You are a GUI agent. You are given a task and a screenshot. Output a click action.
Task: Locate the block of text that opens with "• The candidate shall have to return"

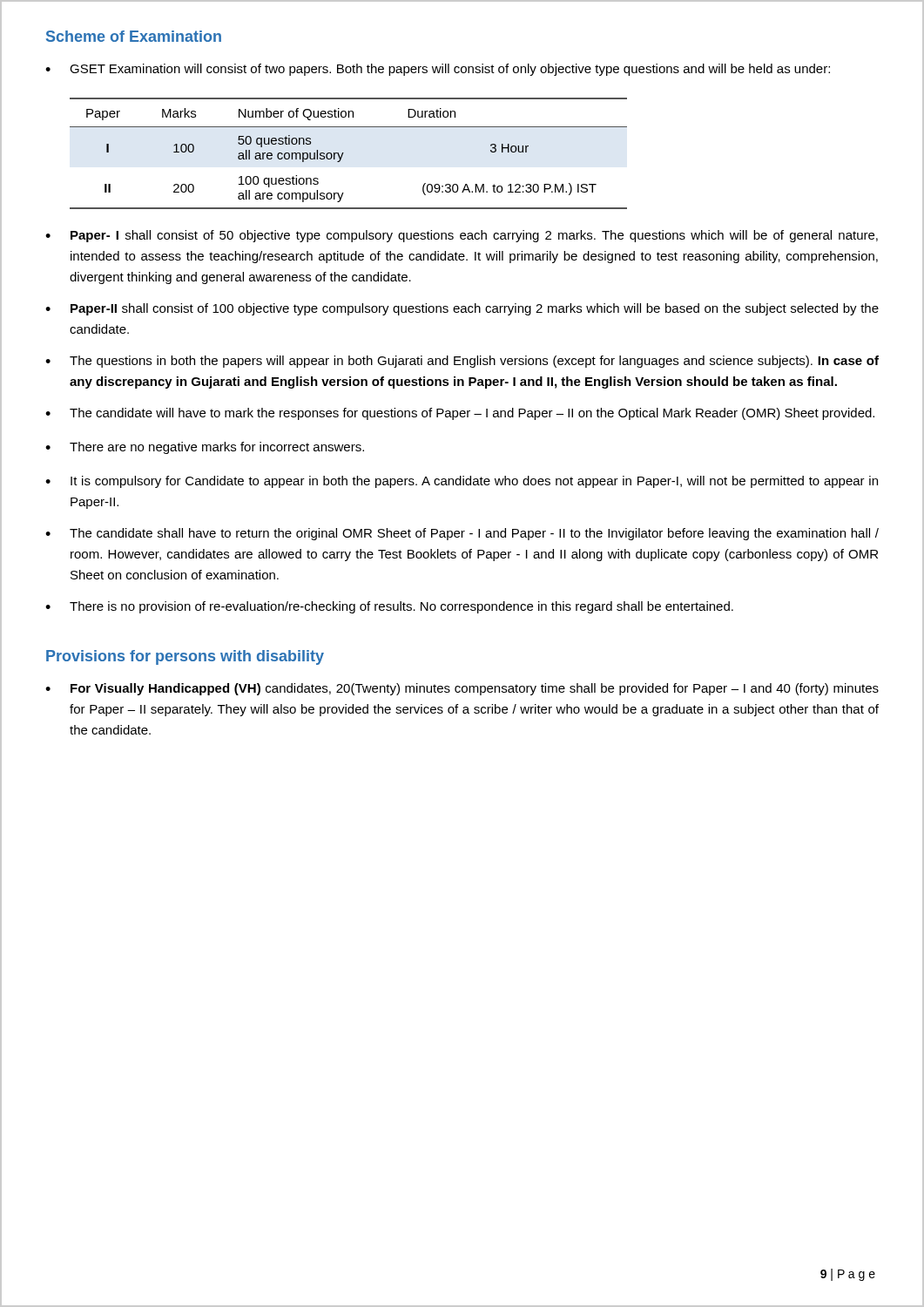(x=462, y=554)
